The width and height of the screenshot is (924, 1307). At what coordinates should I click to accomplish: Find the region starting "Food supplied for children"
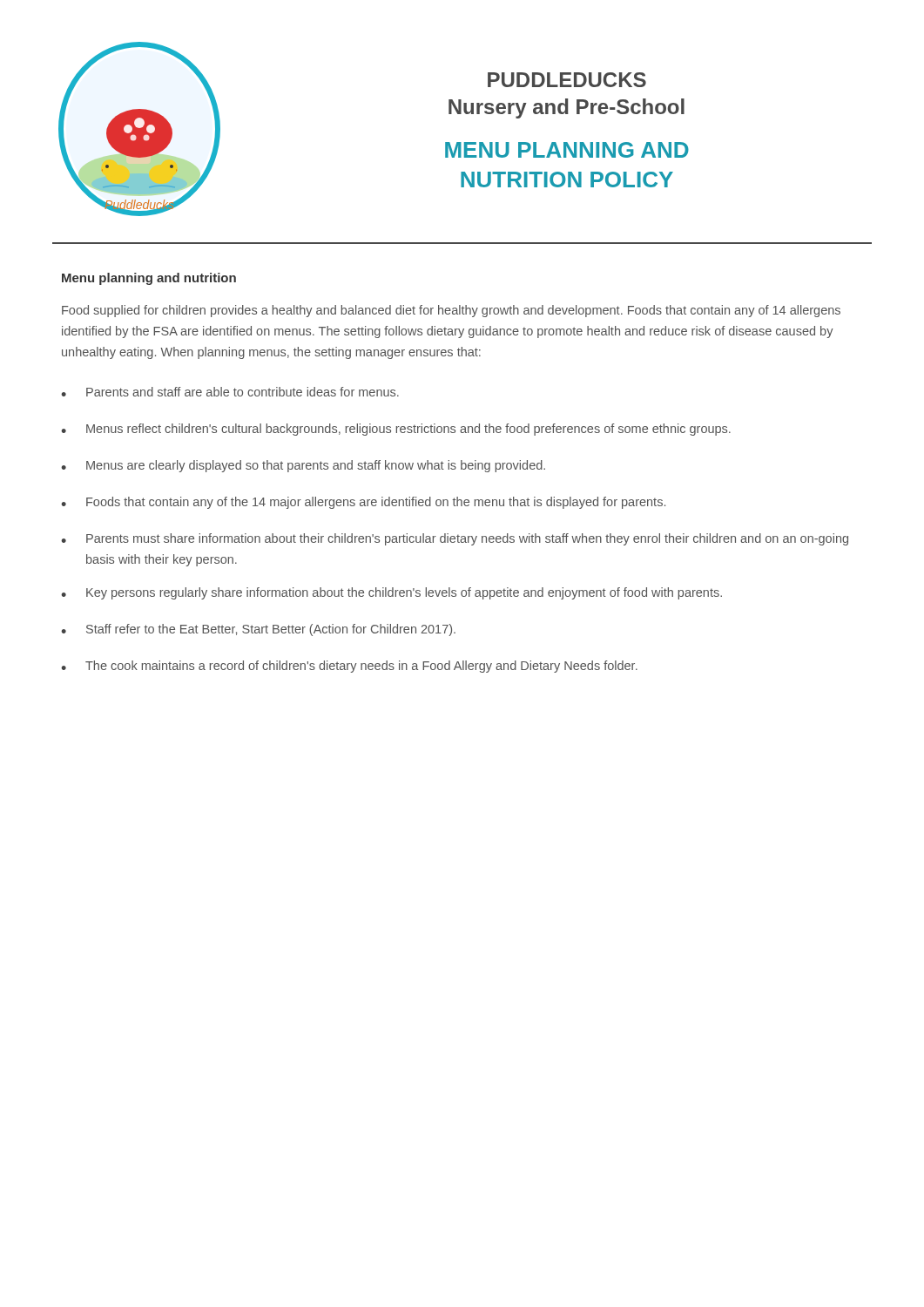tap(451, 331)
